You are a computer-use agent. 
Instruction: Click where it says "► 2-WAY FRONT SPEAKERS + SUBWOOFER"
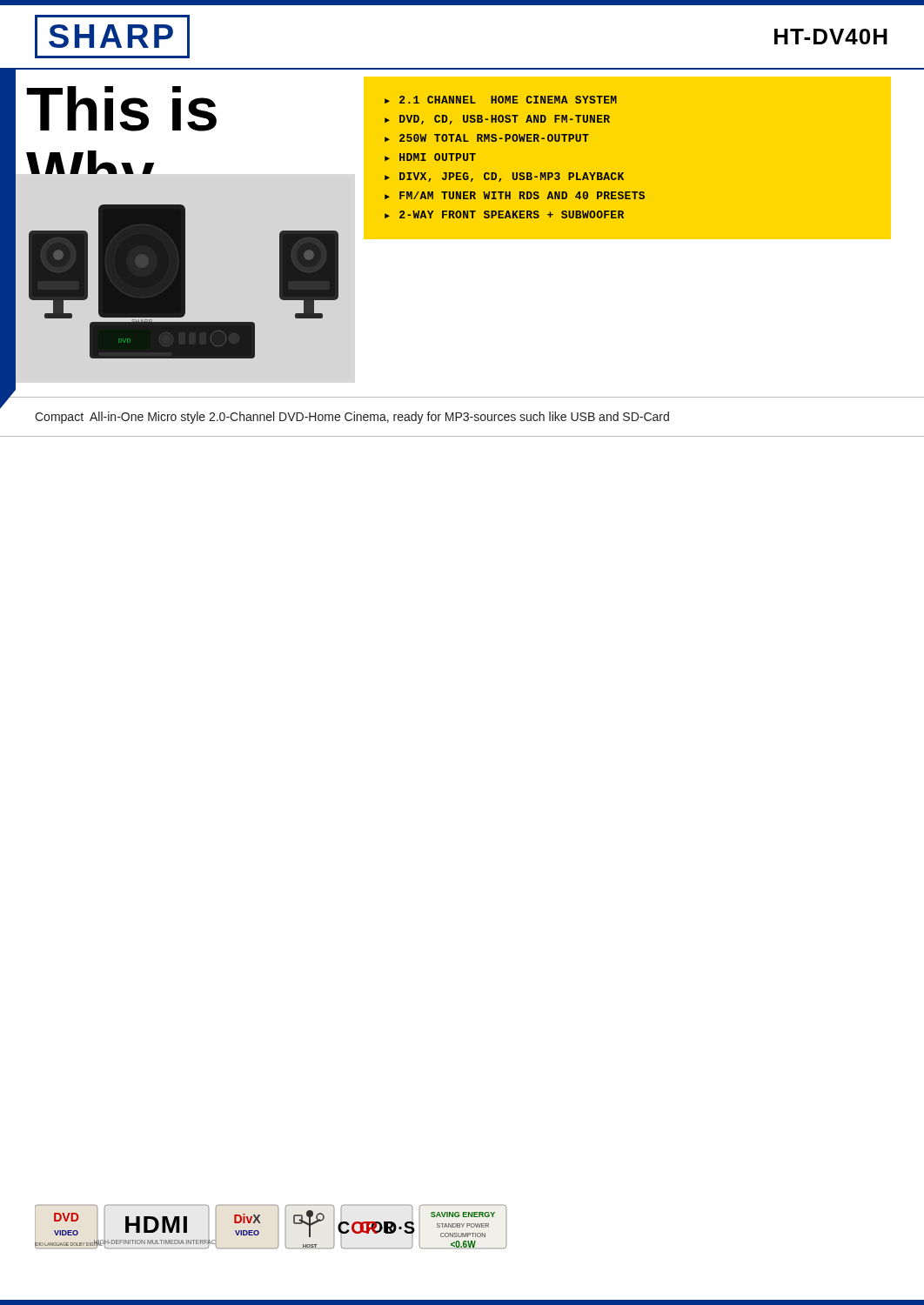click(504, 215)
